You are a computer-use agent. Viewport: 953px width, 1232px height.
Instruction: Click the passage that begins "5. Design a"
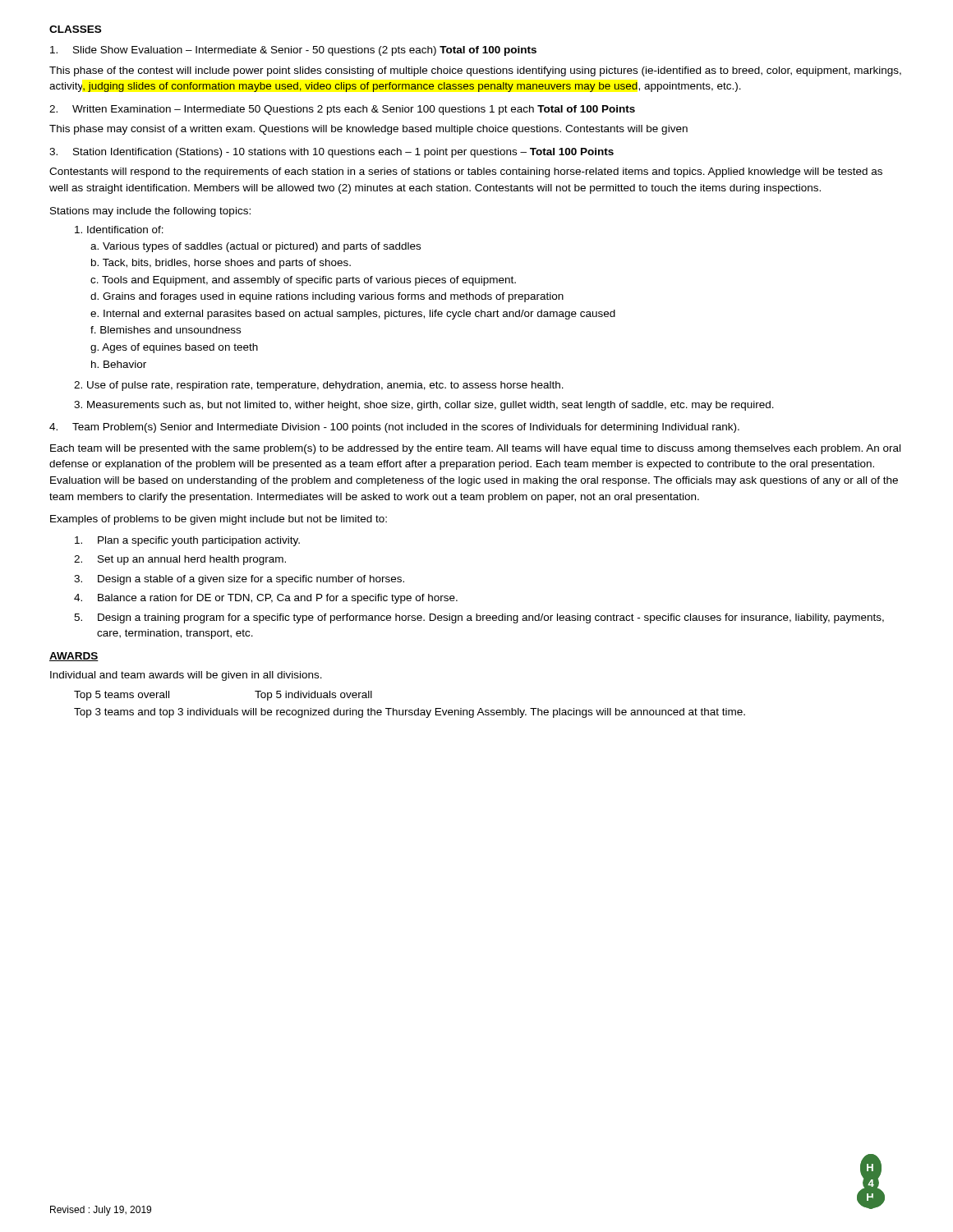click(x=489, y=625)
